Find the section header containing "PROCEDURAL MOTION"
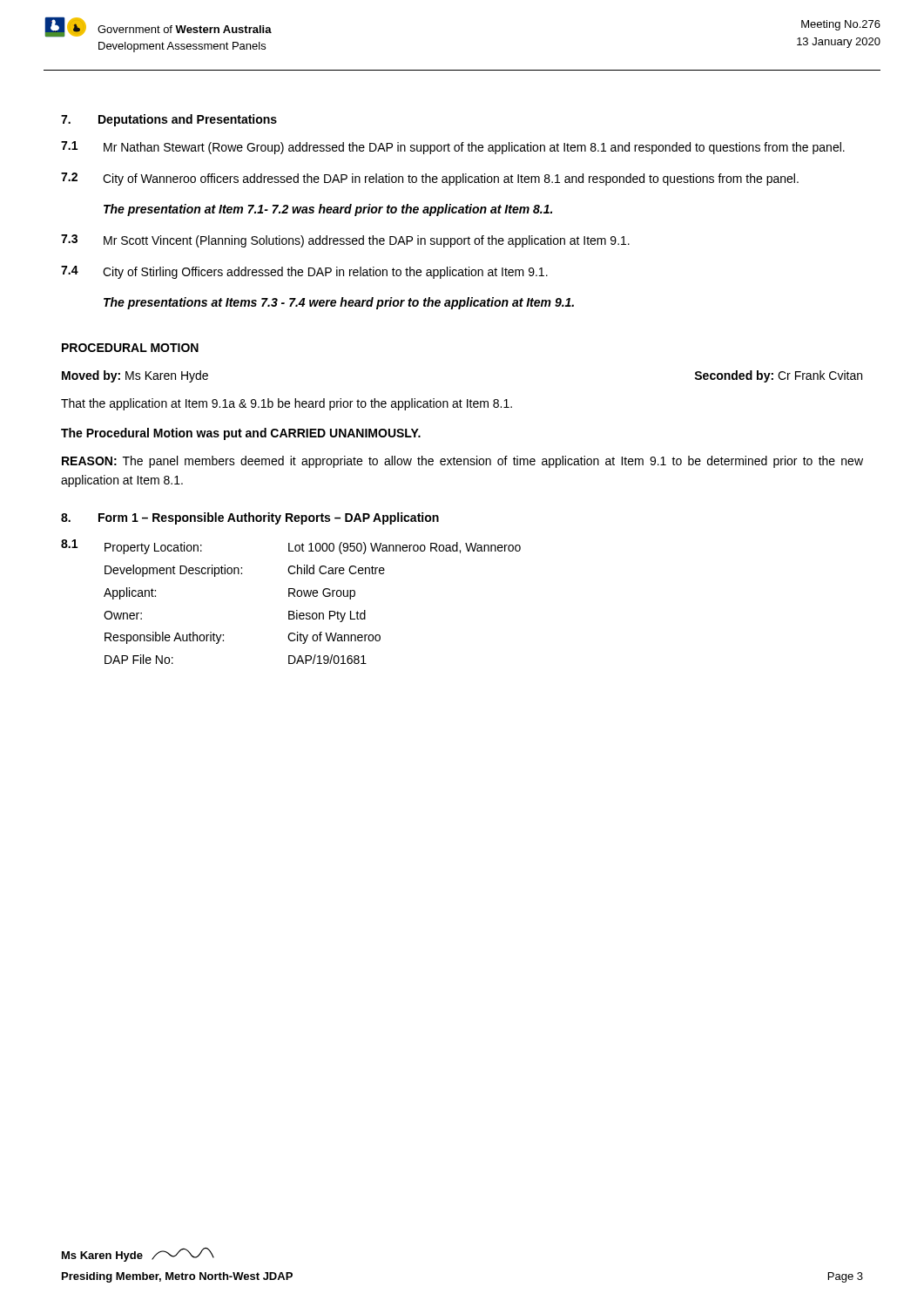The width and height of the screenshot is (924, 1307). (x=130, y=348)
